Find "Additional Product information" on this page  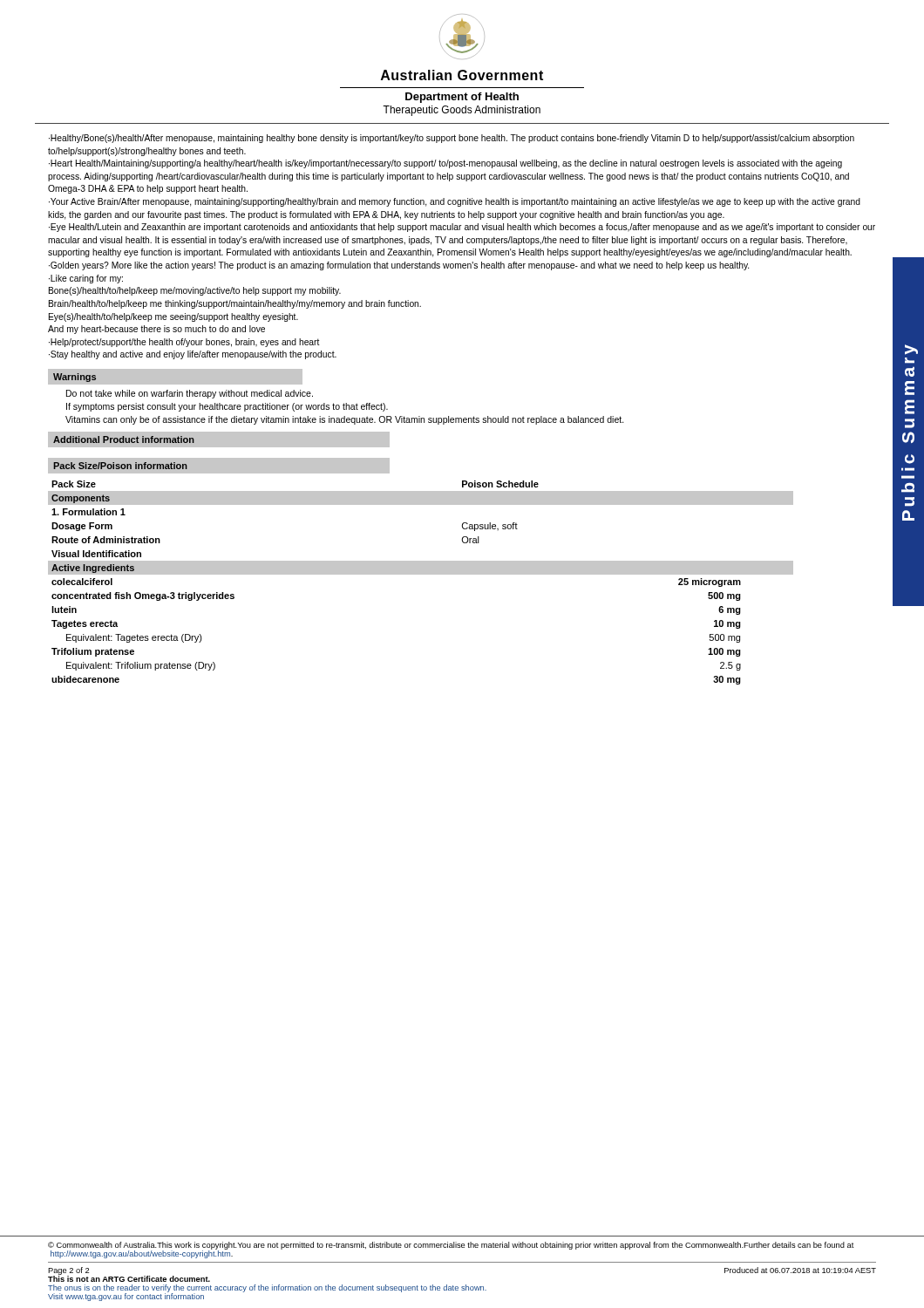coord(124,439)
